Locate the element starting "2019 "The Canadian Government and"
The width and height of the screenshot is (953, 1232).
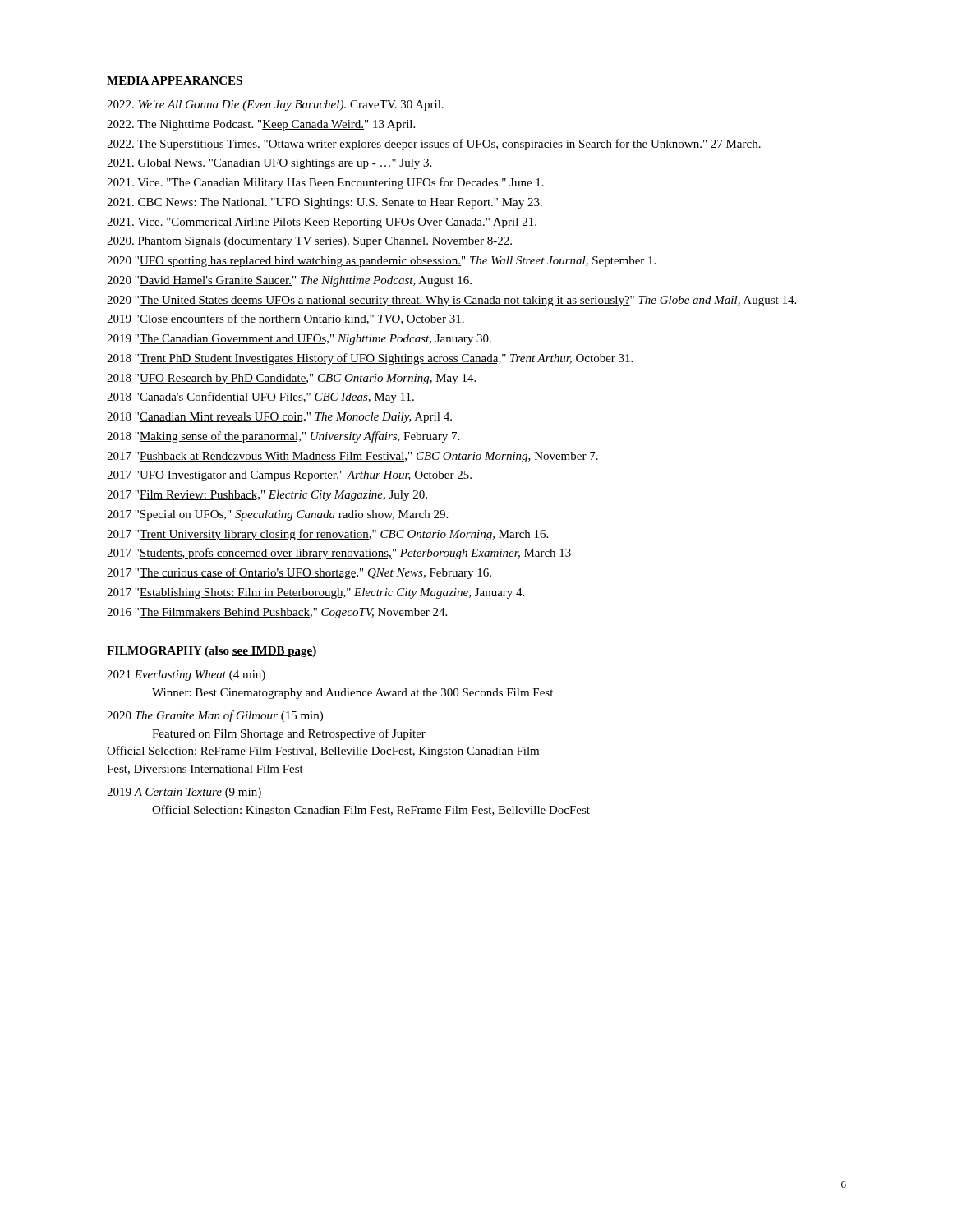coord(299,338)
